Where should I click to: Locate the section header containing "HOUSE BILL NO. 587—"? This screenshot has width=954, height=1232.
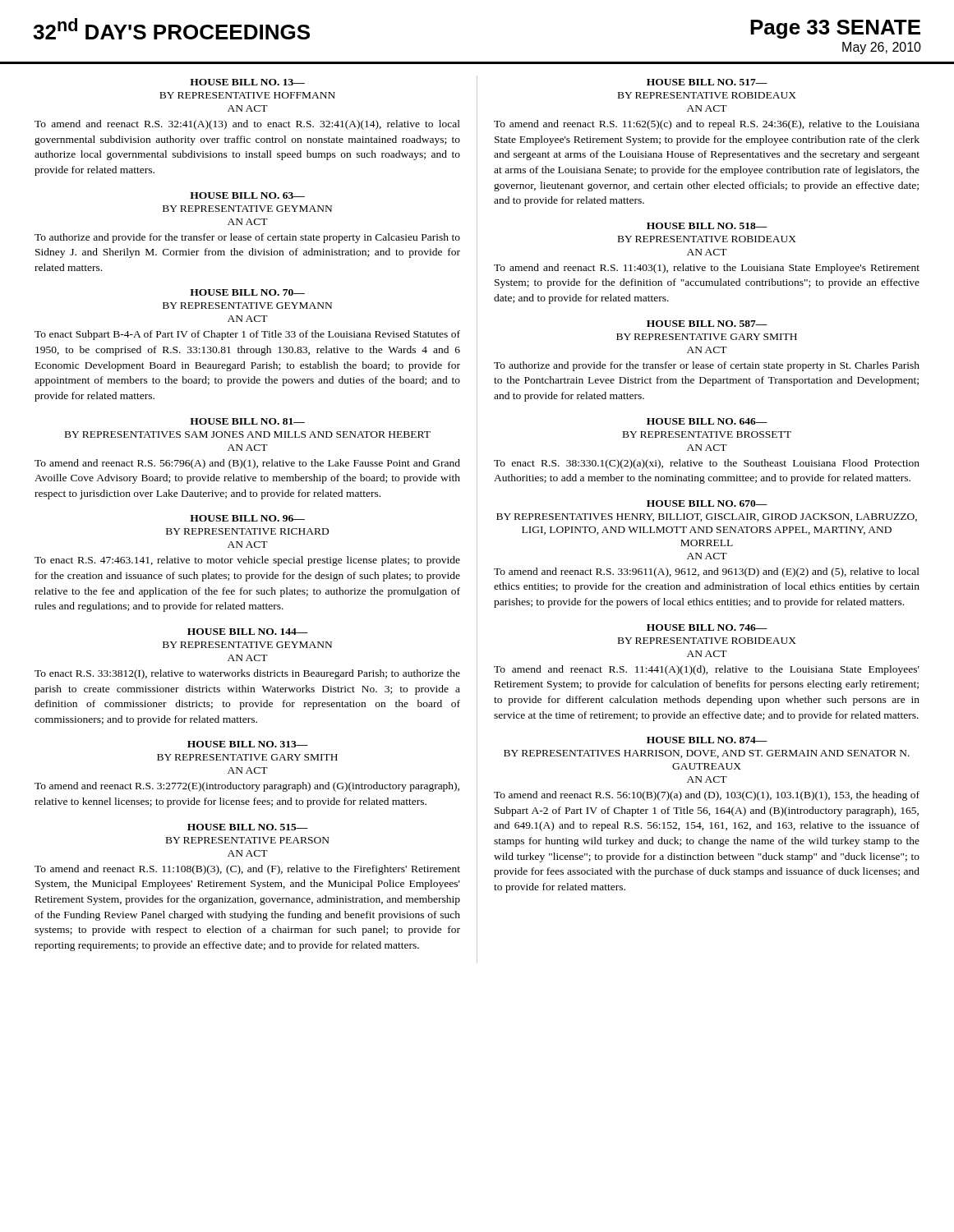pyautogui.click(x=707, y=360)
